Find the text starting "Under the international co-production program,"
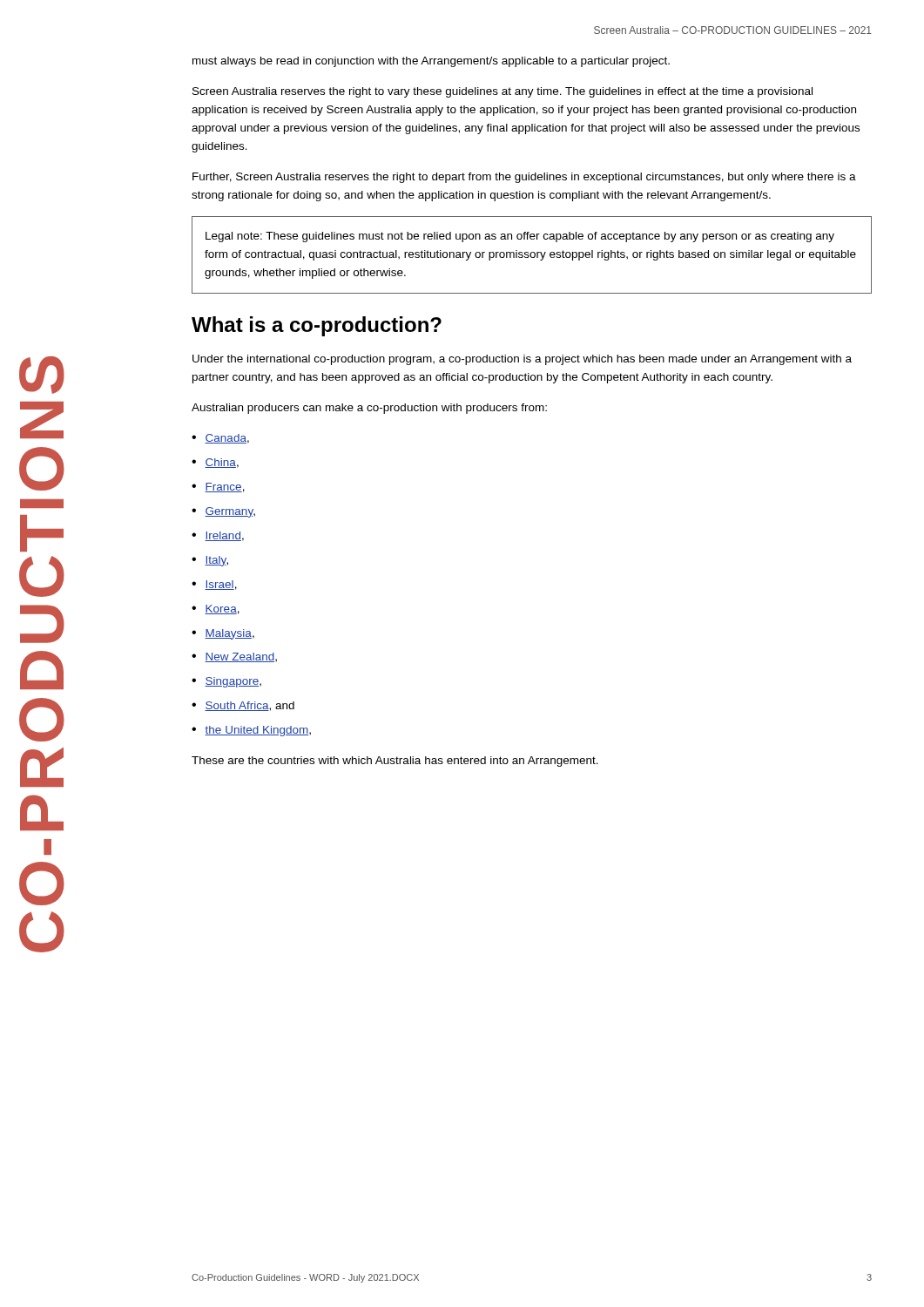The height and width of the screenshot is (1307, 924). (x=522, y=368)
